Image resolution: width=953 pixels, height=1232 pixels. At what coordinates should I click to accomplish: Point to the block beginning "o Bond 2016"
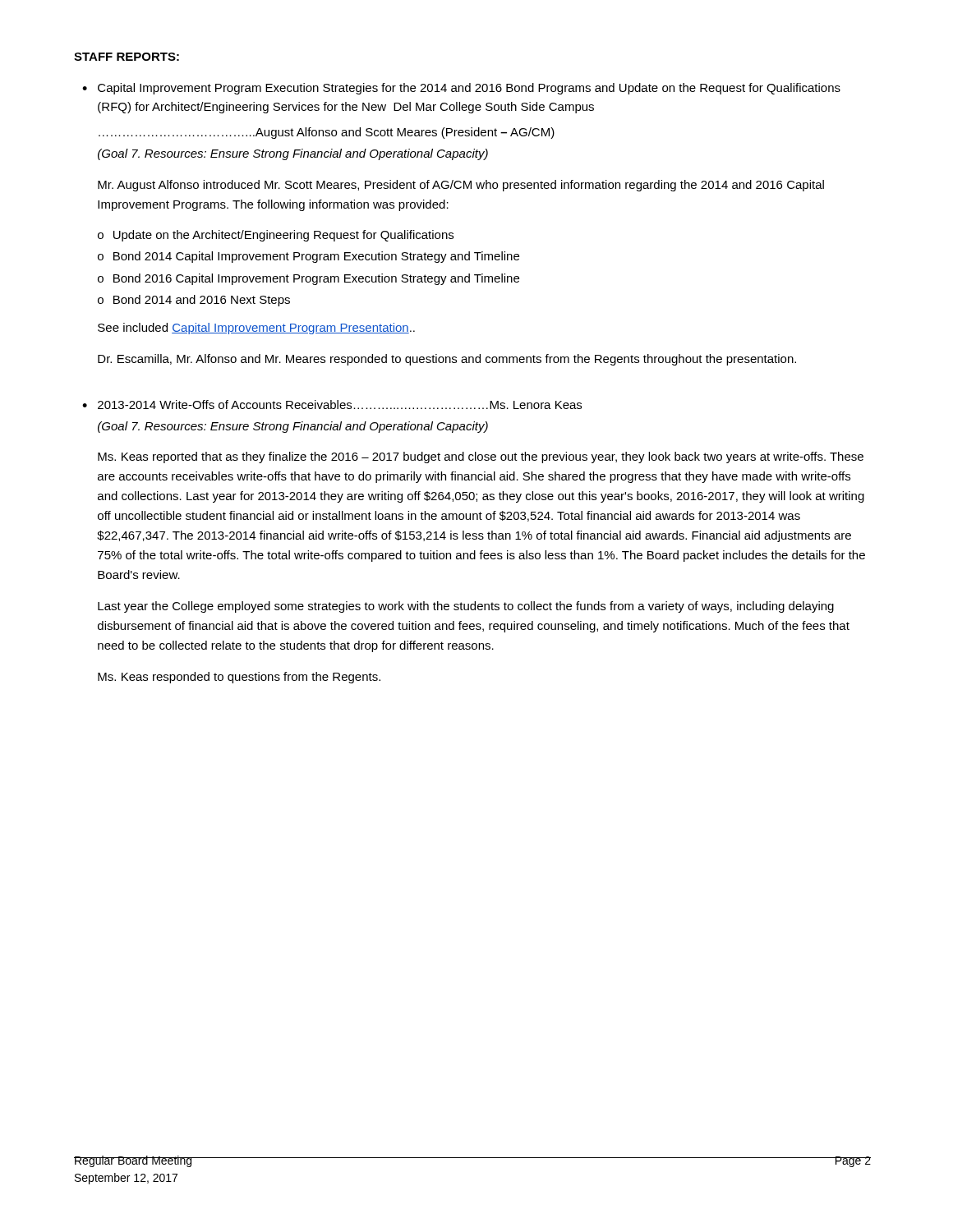(309, 278)
